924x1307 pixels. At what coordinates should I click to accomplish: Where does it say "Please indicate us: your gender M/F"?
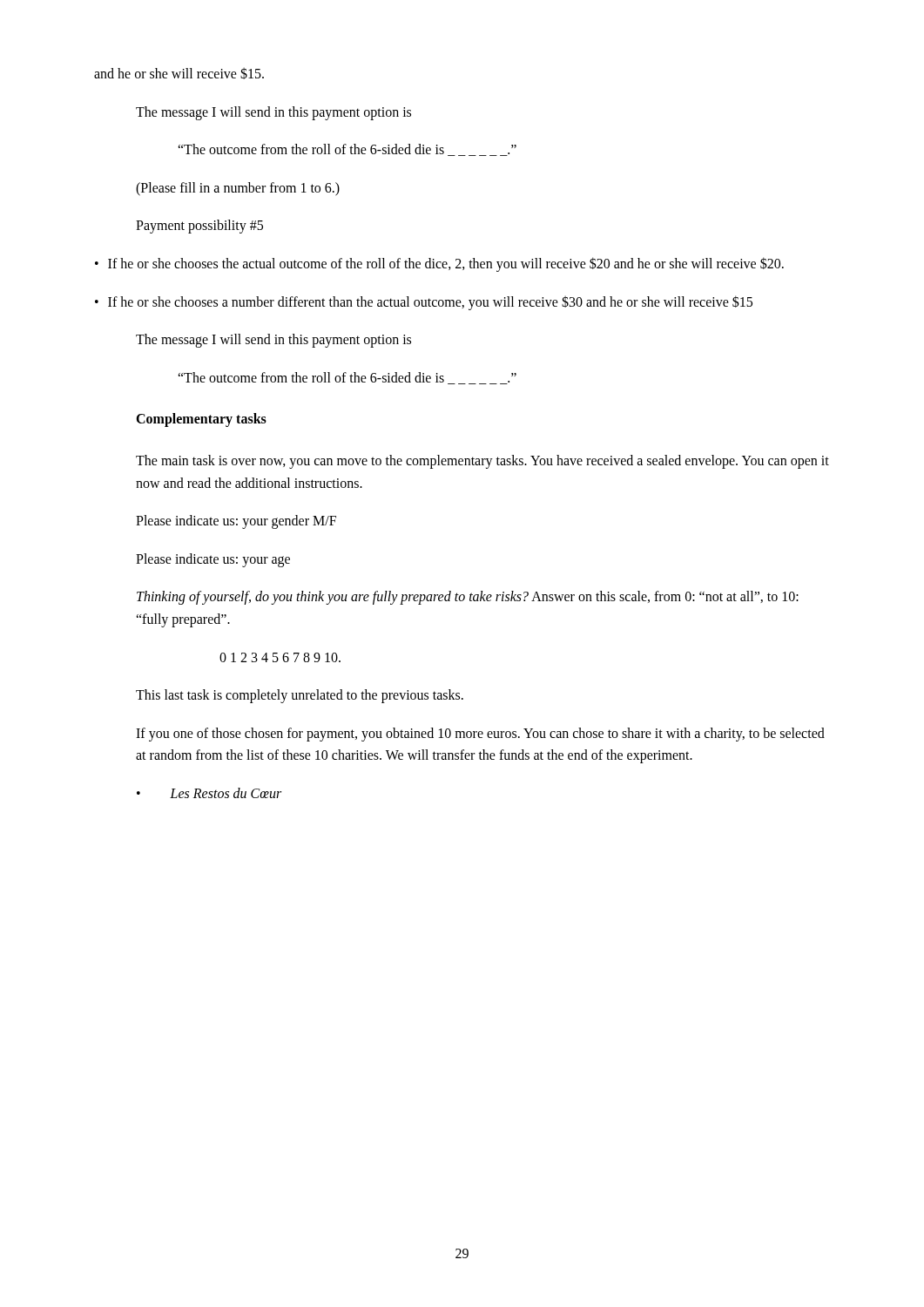point(236,521)
